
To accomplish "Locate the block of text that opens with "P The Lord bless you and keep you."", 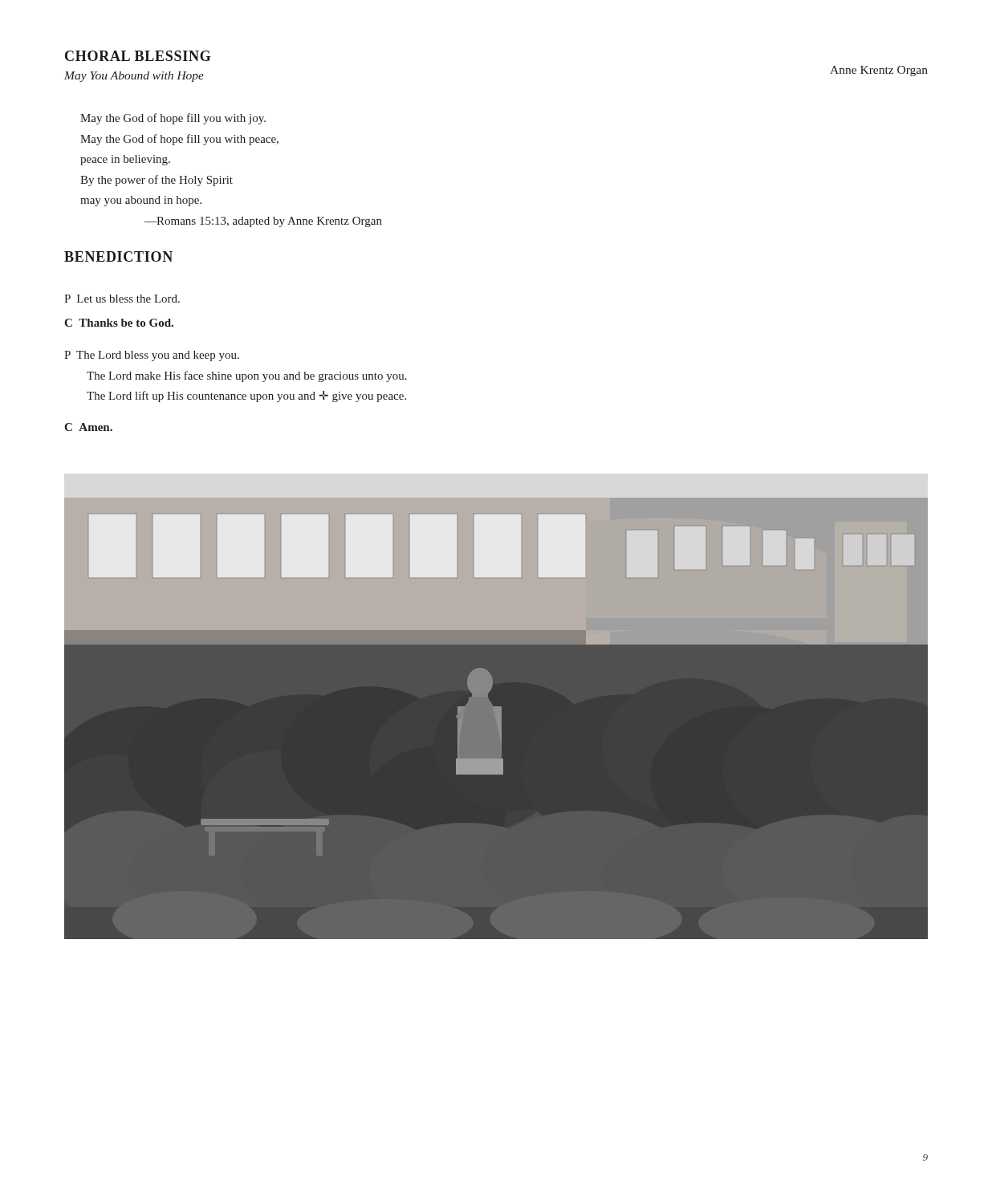I will click(236, 375).
